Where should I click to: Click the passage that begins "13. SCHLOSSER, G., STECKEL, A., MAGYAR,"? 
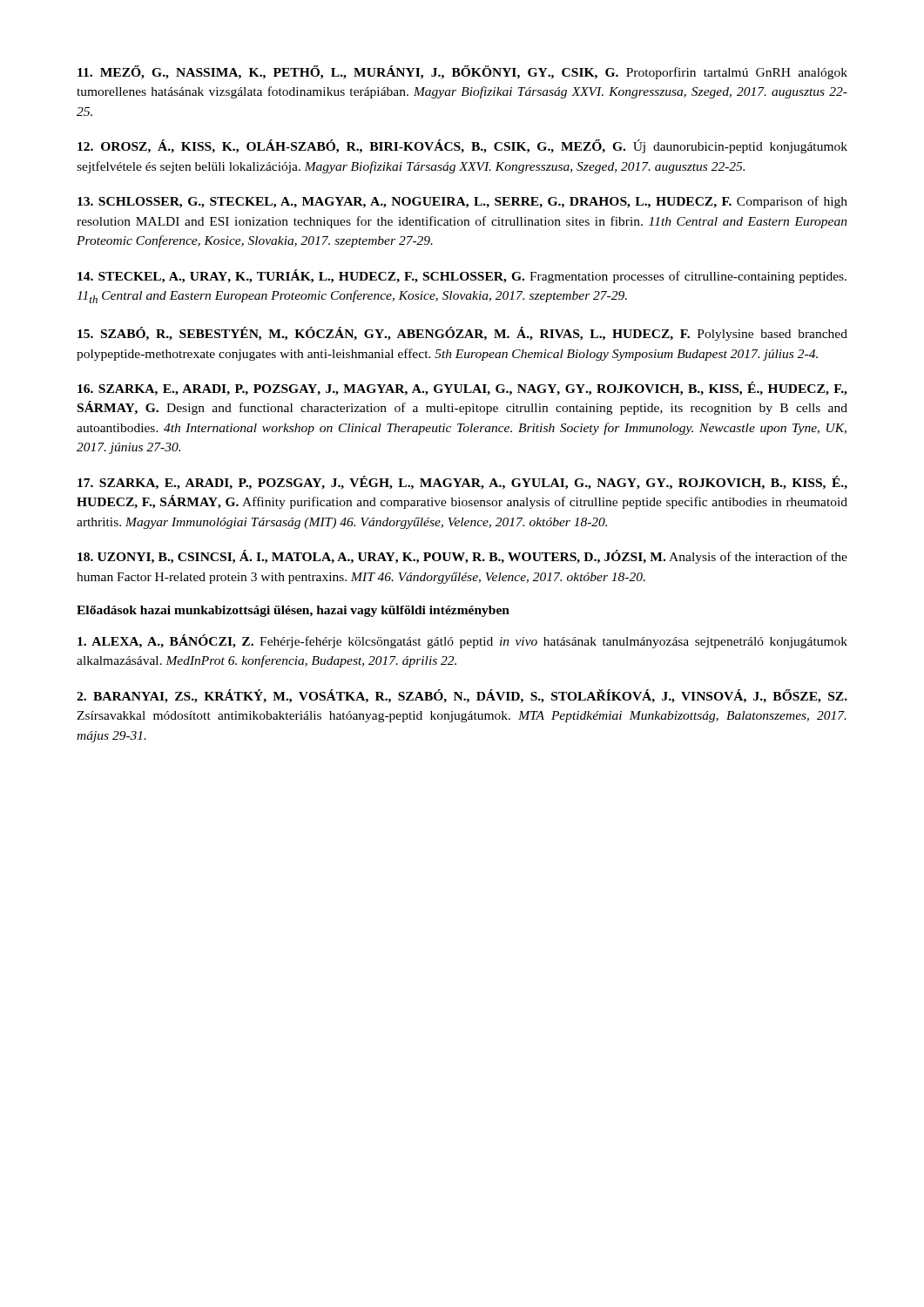click(462, 221)
